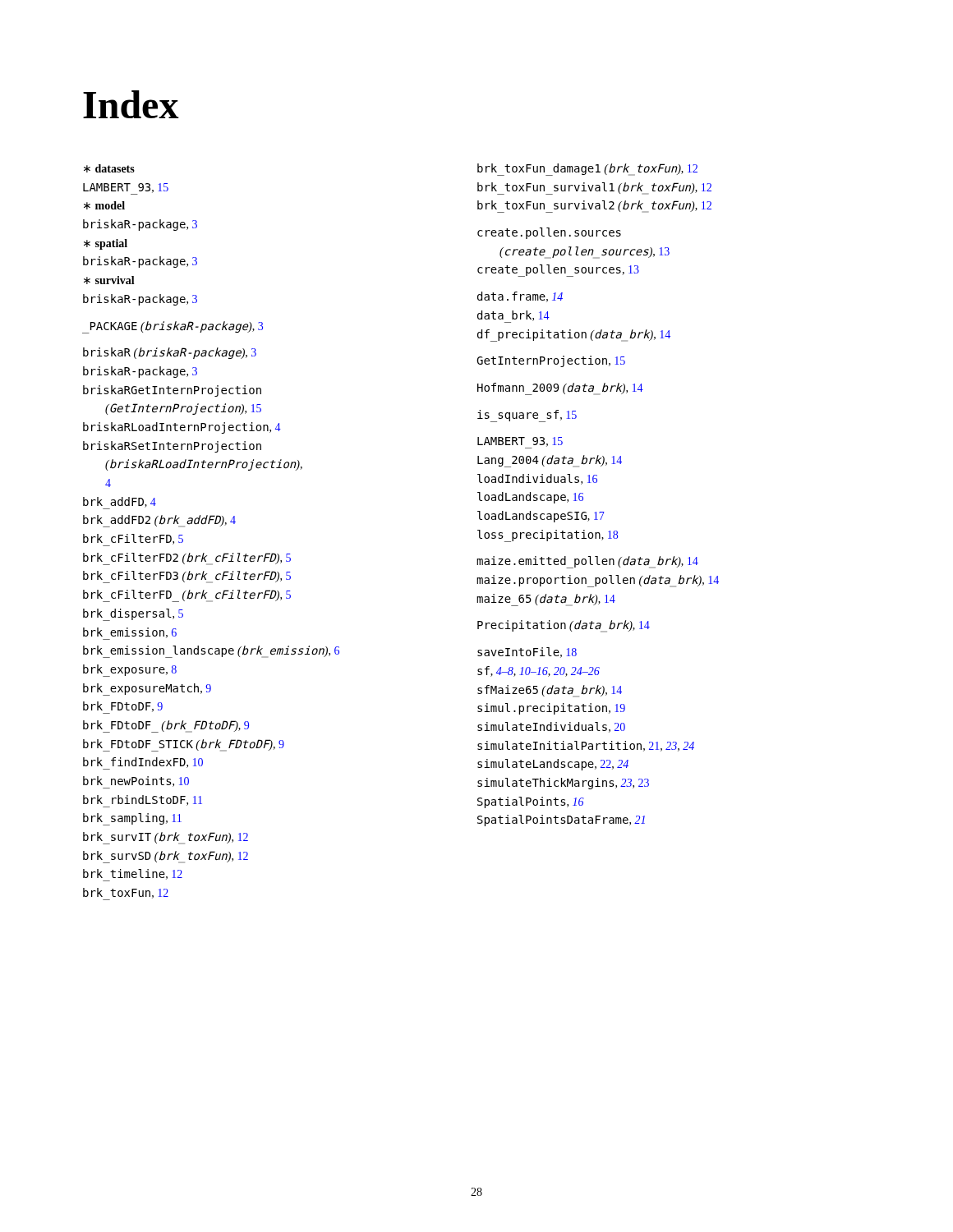The height and width of the screenshot is (1232, 953).
Task: Locate the passage starting "∗ survival"
Action: click(108, 281)
